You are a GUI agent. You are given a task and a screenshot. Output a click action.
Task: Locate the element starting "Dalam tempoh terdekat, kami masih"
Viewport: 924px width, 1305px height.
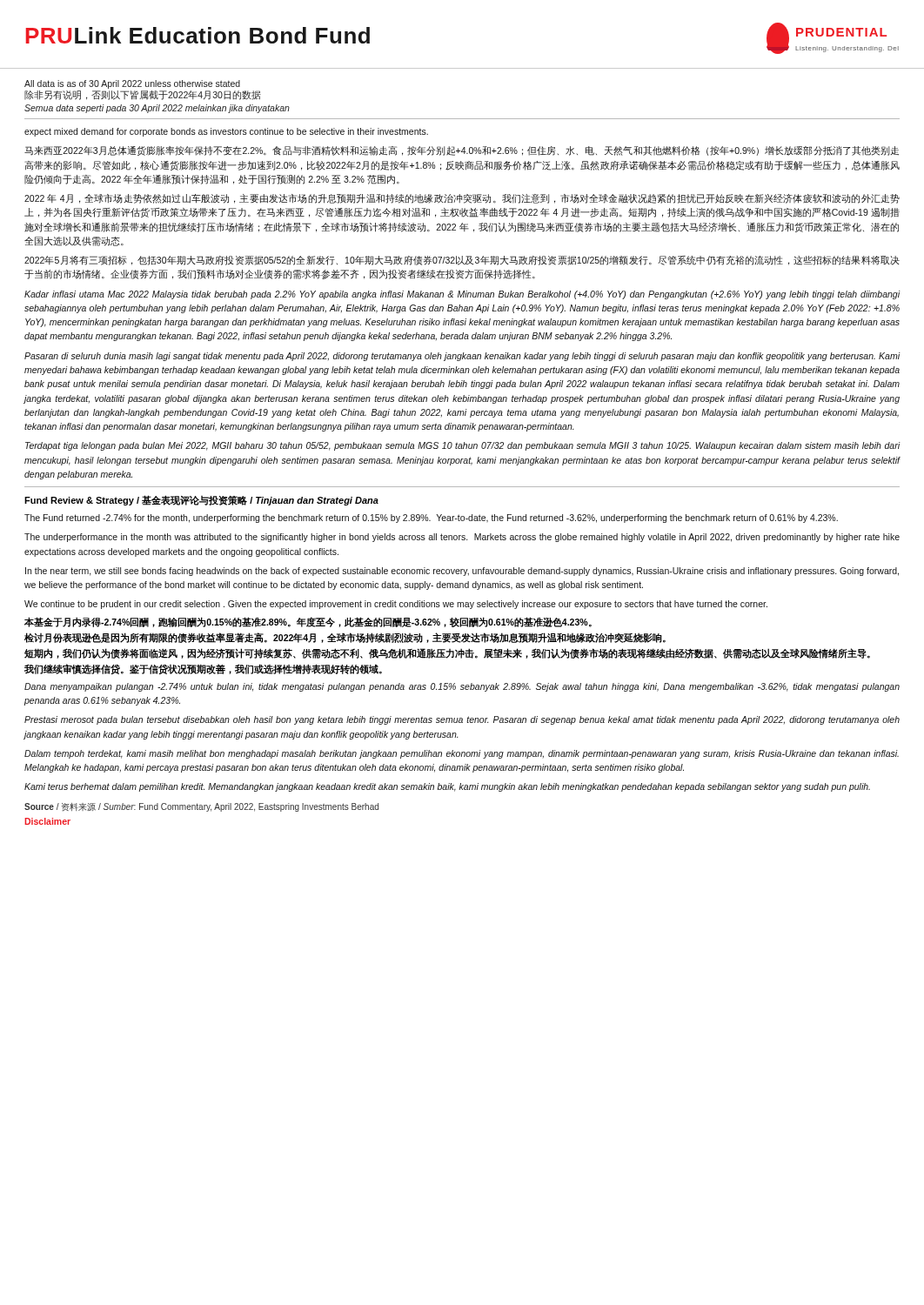tap(462, 760)
